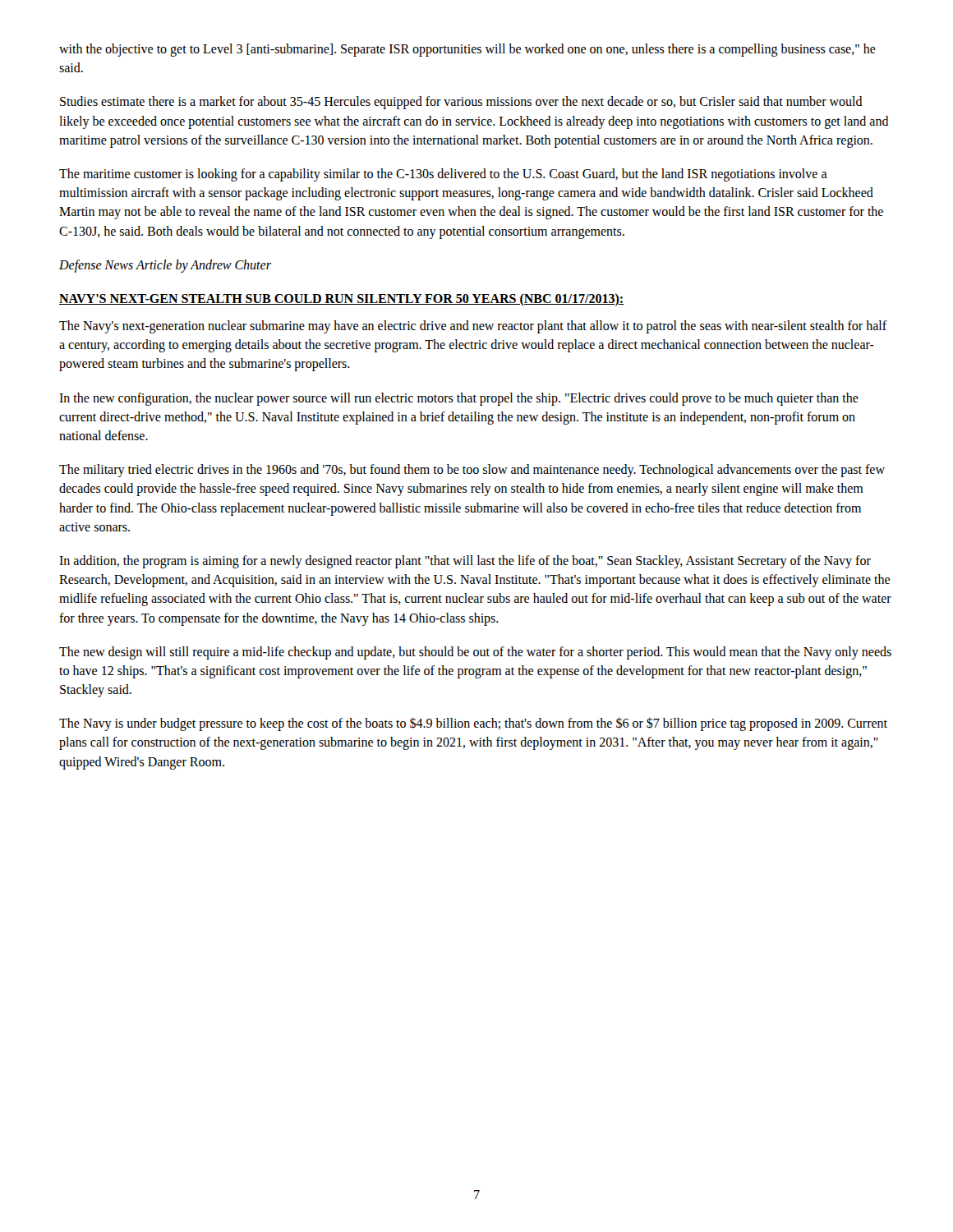Click the passage that begins "with the objective to get to Level"
Viewport: 953px width, 1232px height.
click(467, 58)
